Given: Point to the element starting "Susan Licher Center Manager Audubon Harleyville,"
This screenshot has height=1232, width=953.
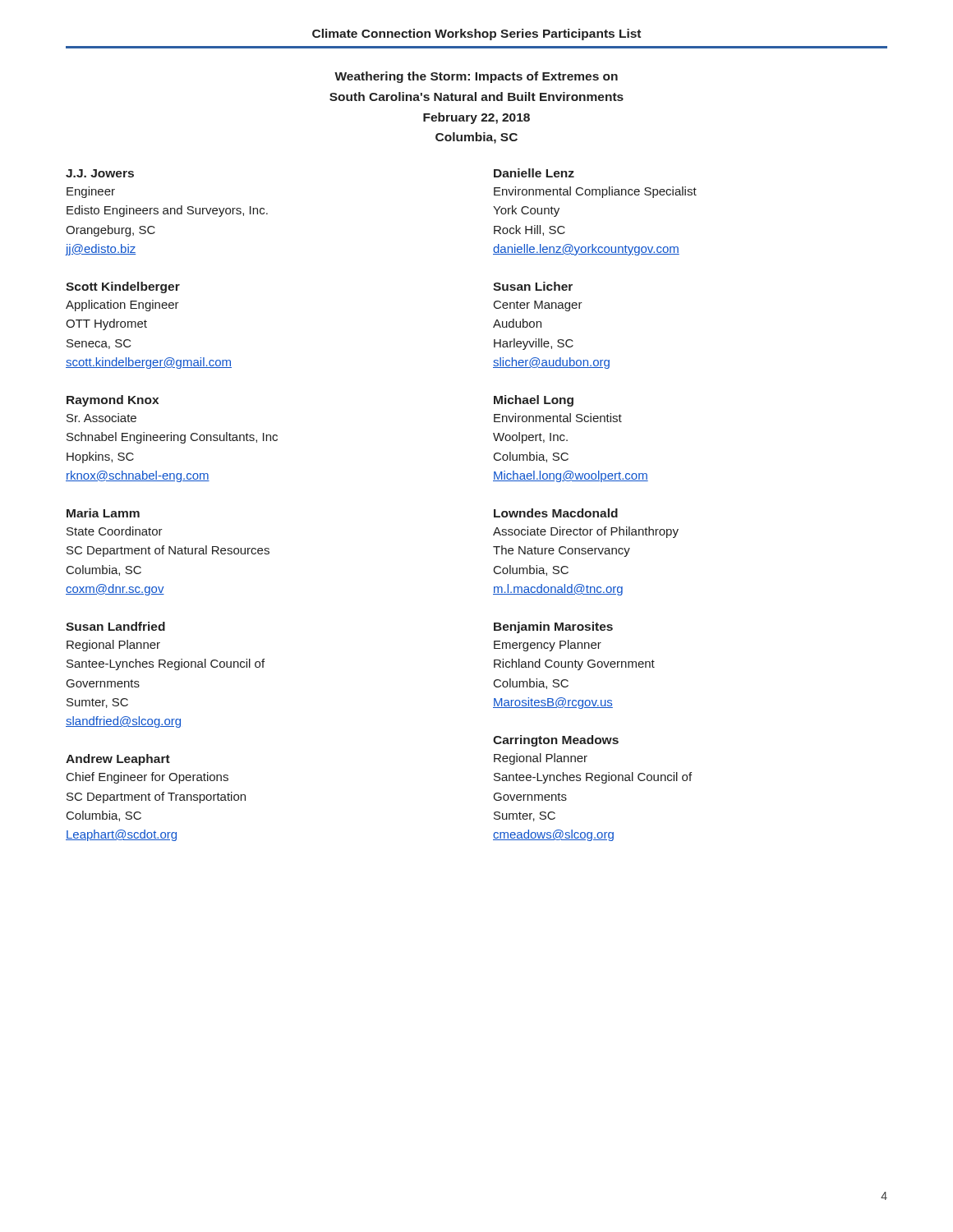Looking at the screenshot, I should [x=533, y=286].
